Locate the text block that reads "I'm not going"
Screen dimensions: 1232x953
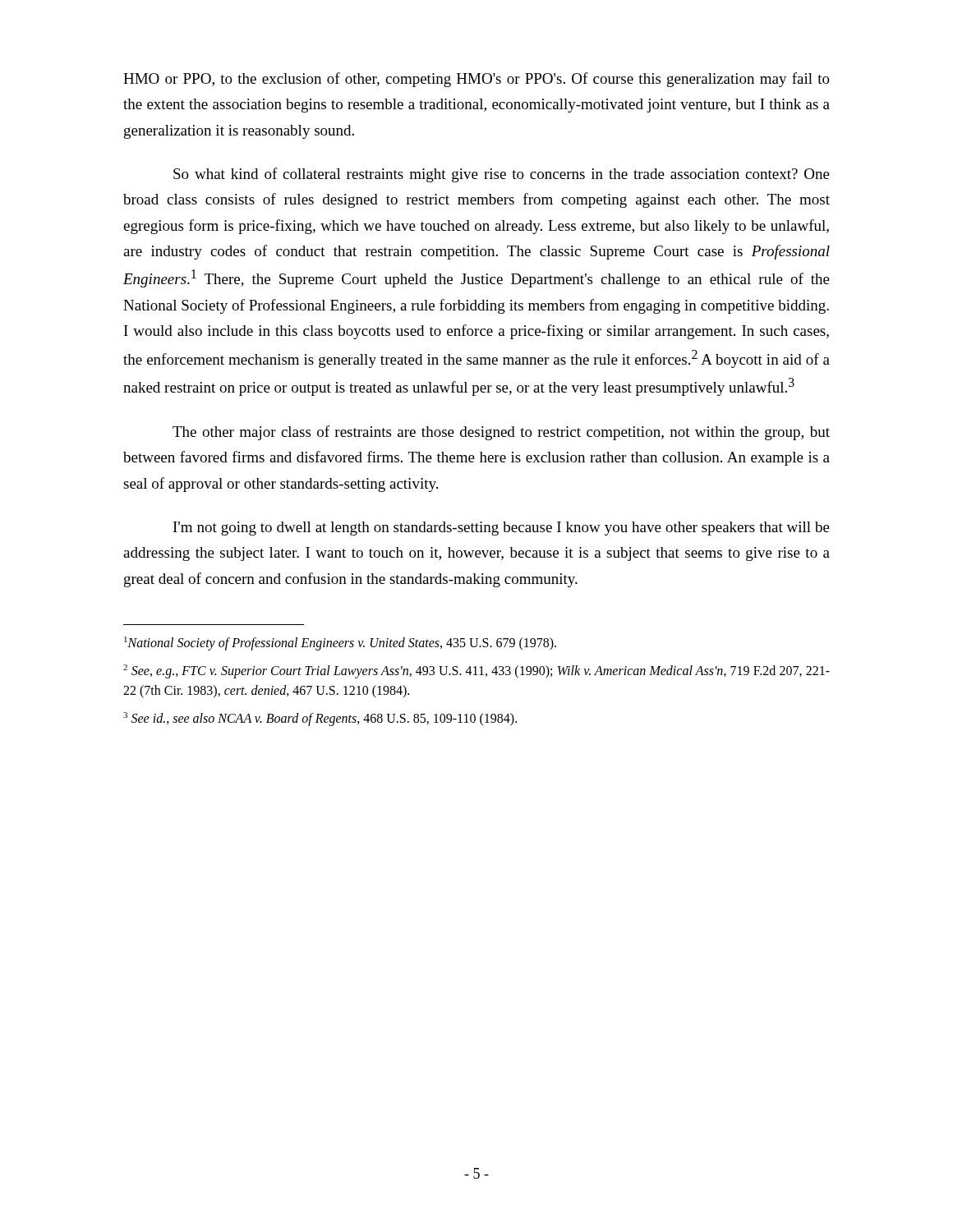[476, 553]
